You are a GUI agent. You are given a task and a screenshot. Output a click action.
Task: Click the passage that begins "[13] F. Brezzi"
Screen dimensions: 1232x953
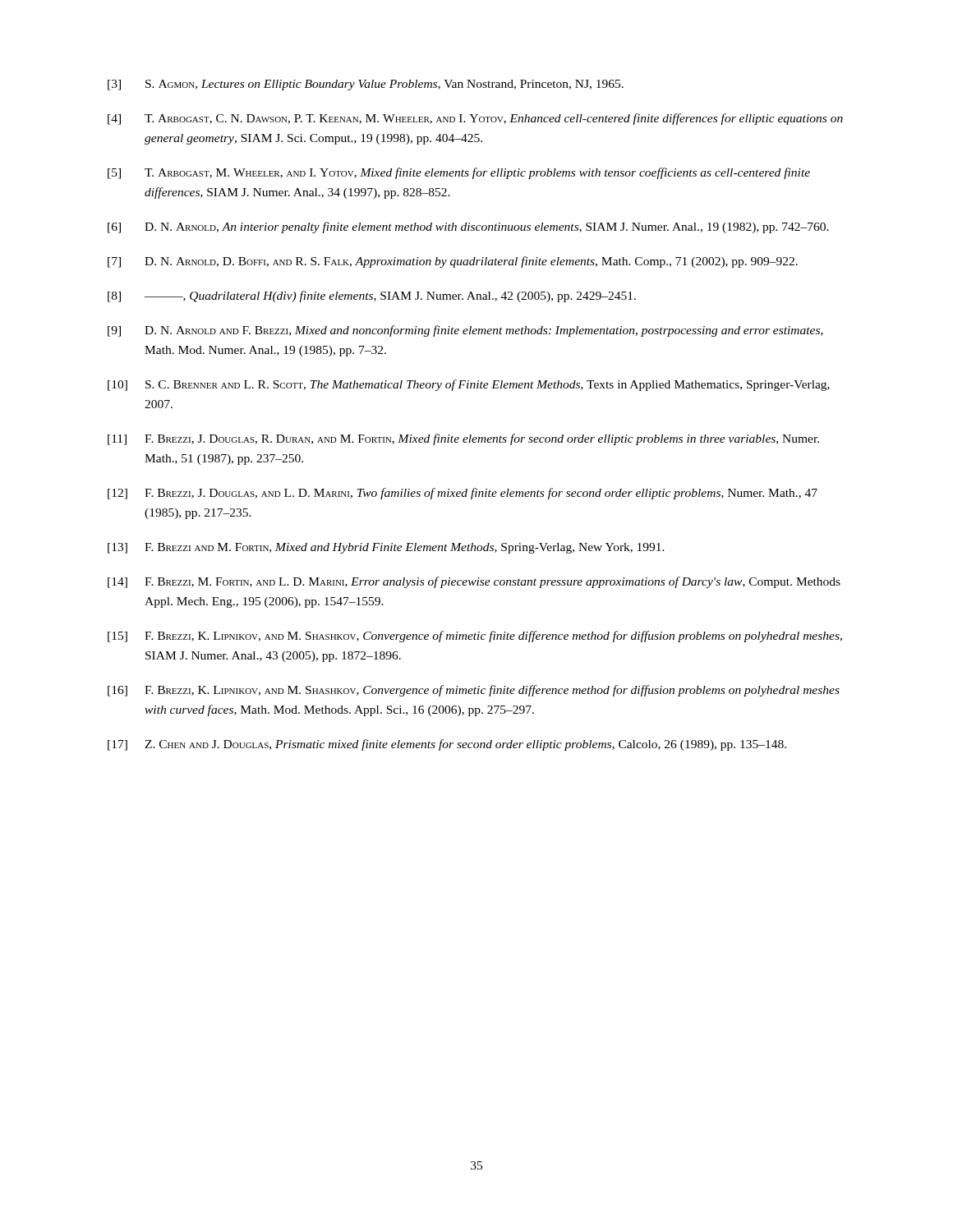tap(476, 547)
